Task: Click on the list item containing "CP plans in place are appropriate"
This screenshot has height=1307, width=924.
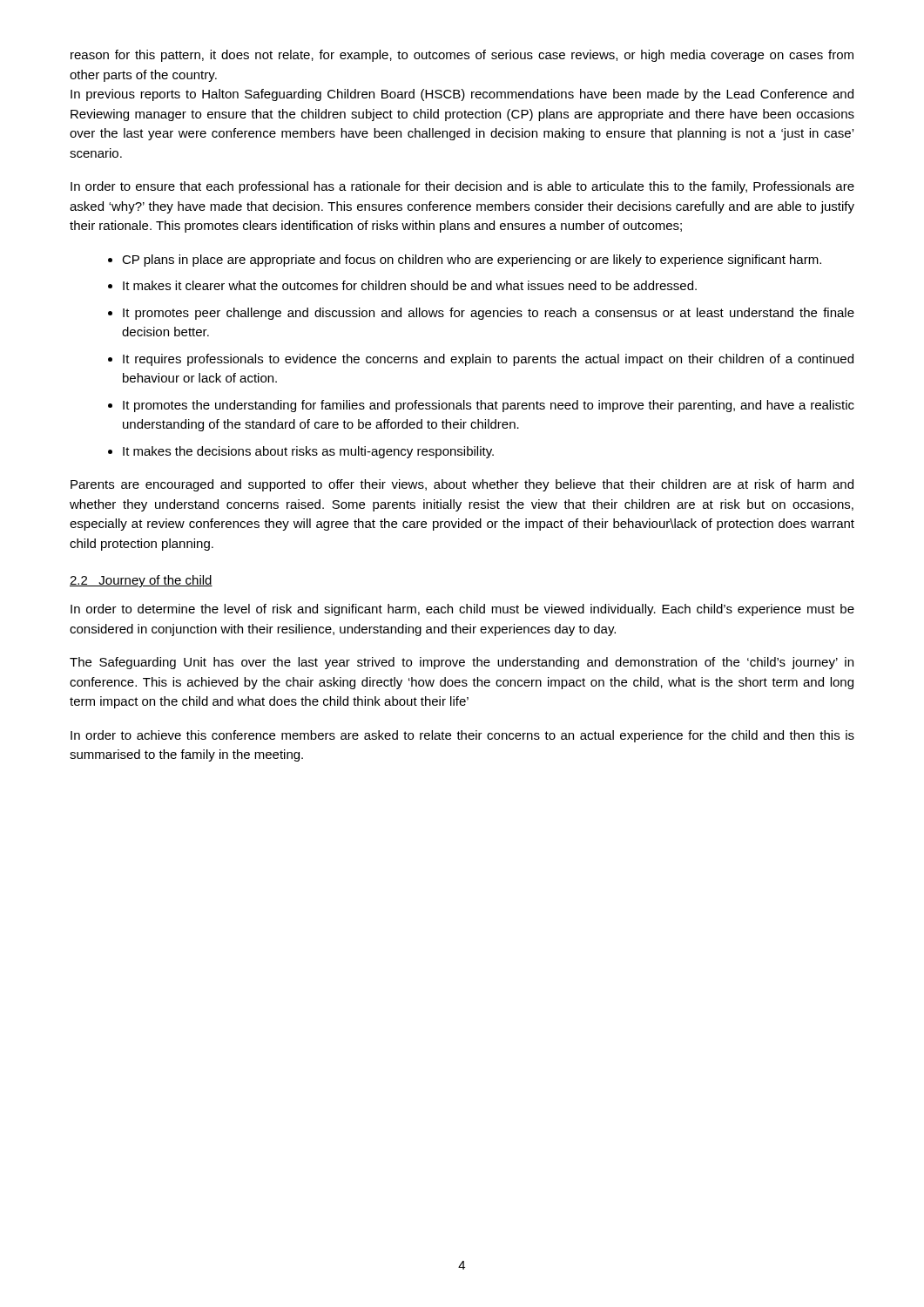Action: click(472, 259)
